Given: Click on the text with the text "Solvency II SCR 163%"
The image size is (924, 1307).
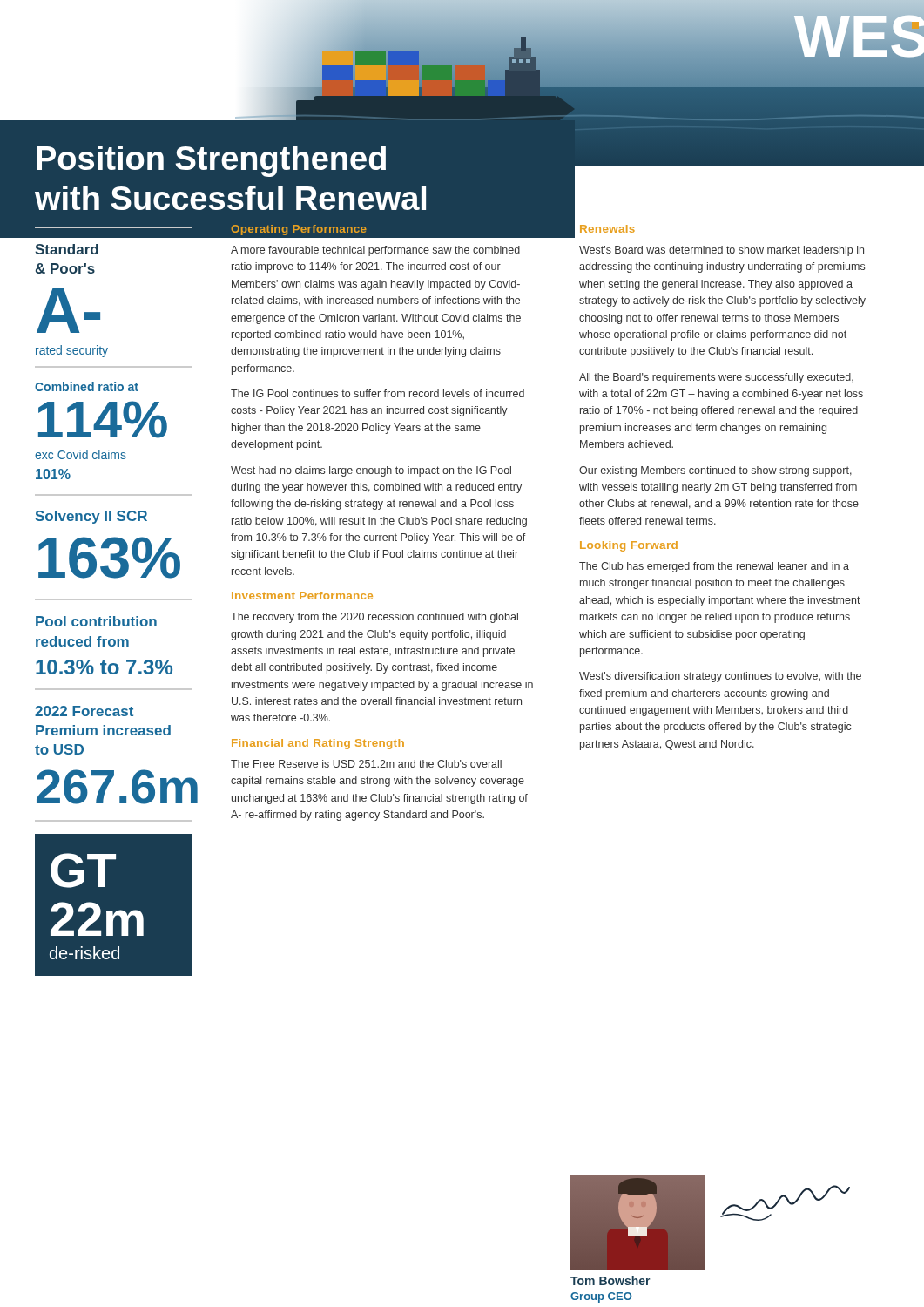Looking at the screenshot, I should coord(113,549).
